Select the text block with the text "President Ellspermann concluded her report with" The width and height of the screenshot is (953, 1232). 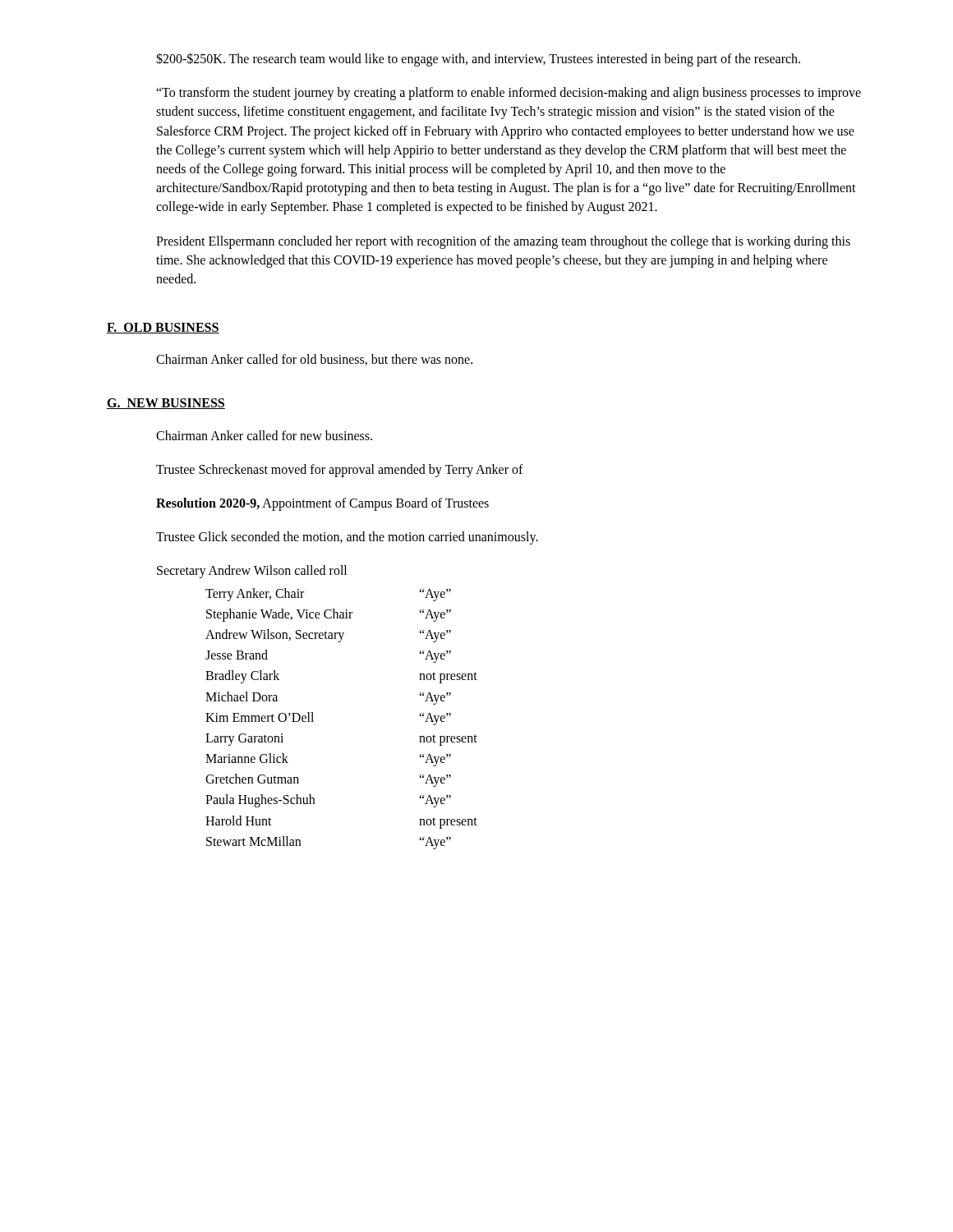[503, 260]
